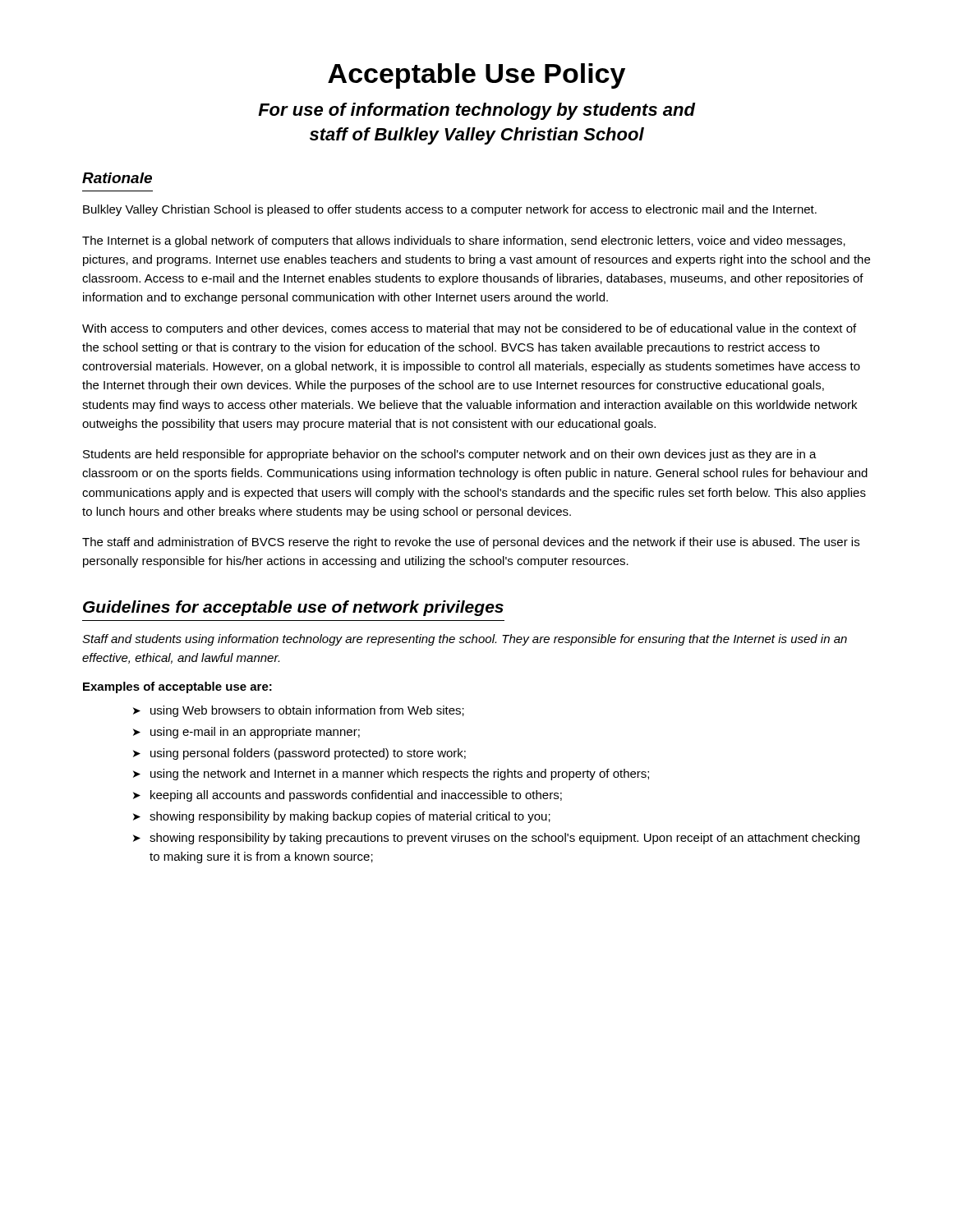Select the list item that says "➤ showing responsibility by making backup copies of"
Screen dimensions: 1232x953
tap(501, 816)
